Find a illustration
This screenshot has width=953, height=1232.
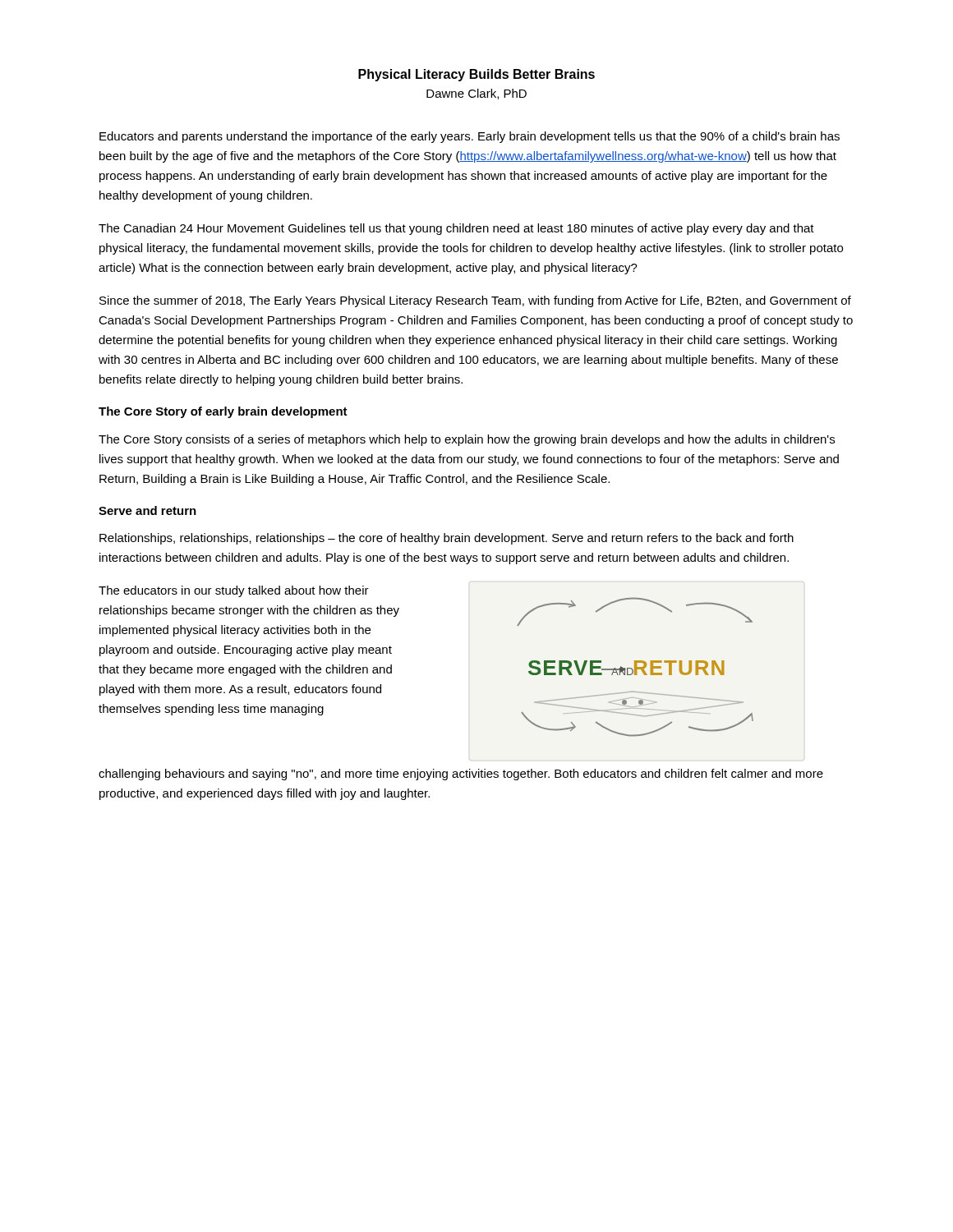point(637,673)
